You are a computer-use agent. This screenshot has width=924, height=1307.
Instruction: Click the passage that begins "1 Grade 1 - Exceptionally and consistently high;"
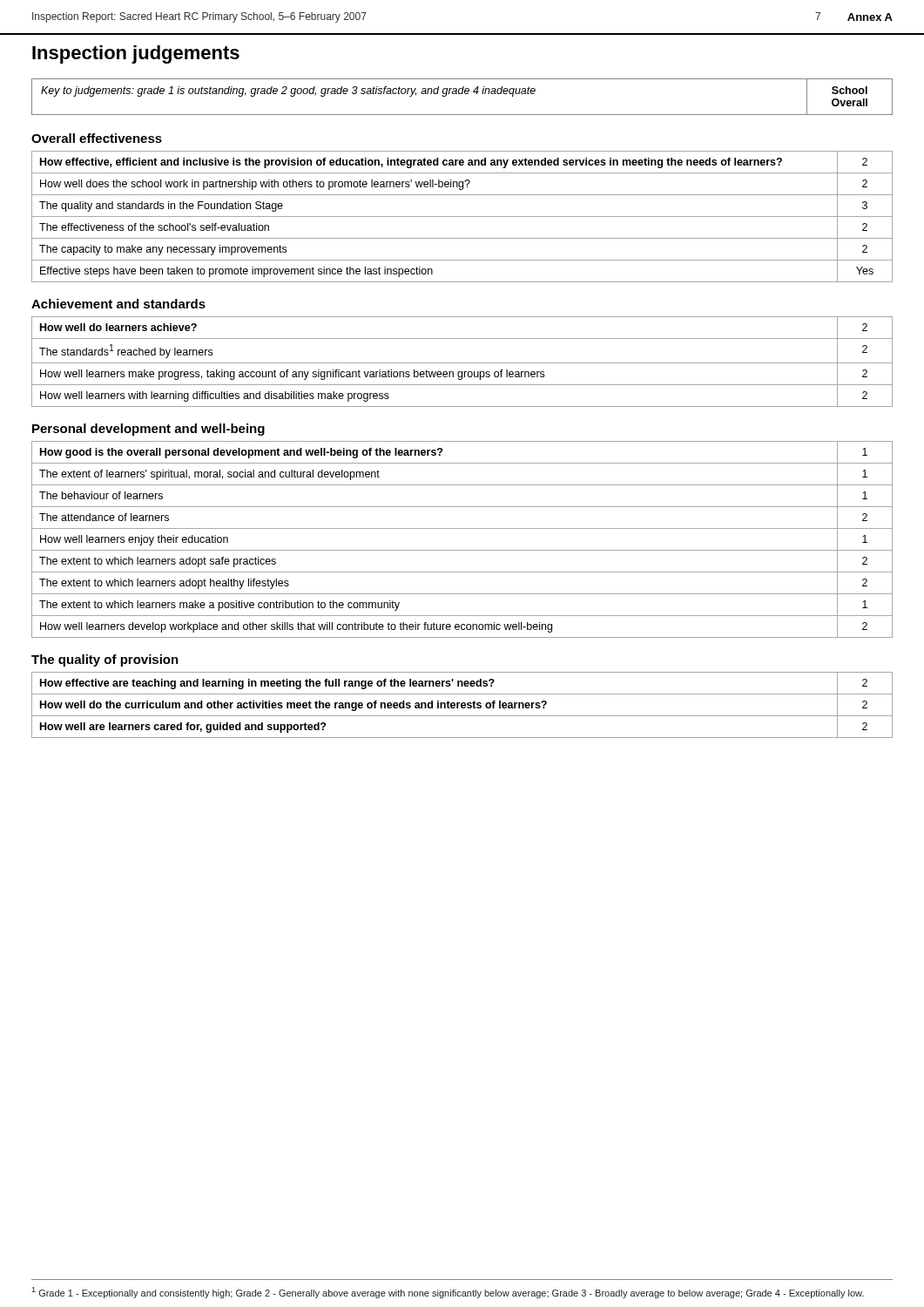pyautogui.click(x=448, y=1292)
